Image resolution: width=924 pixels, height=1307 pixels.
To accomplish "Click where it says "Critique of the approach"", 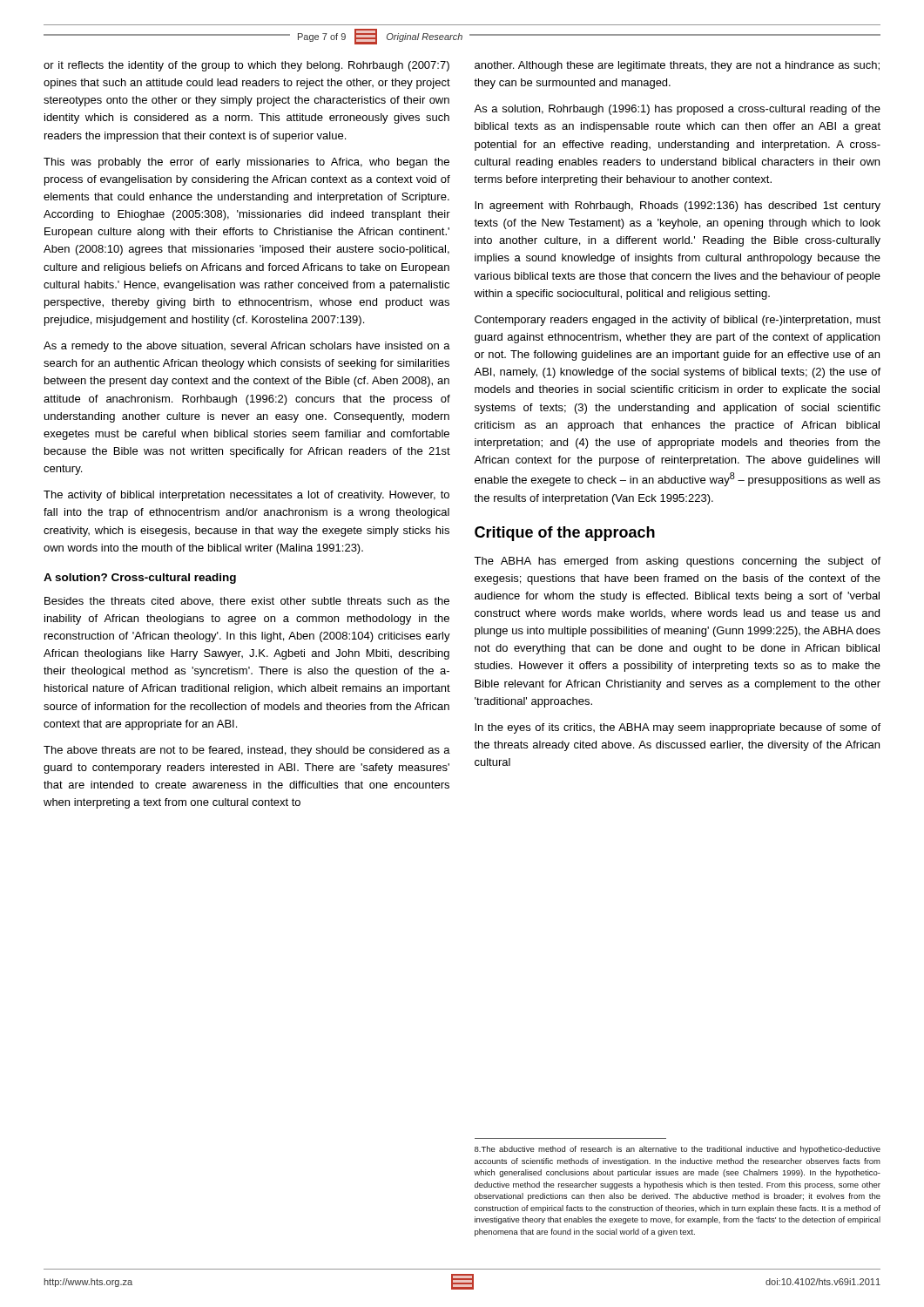I will (565, 532).
